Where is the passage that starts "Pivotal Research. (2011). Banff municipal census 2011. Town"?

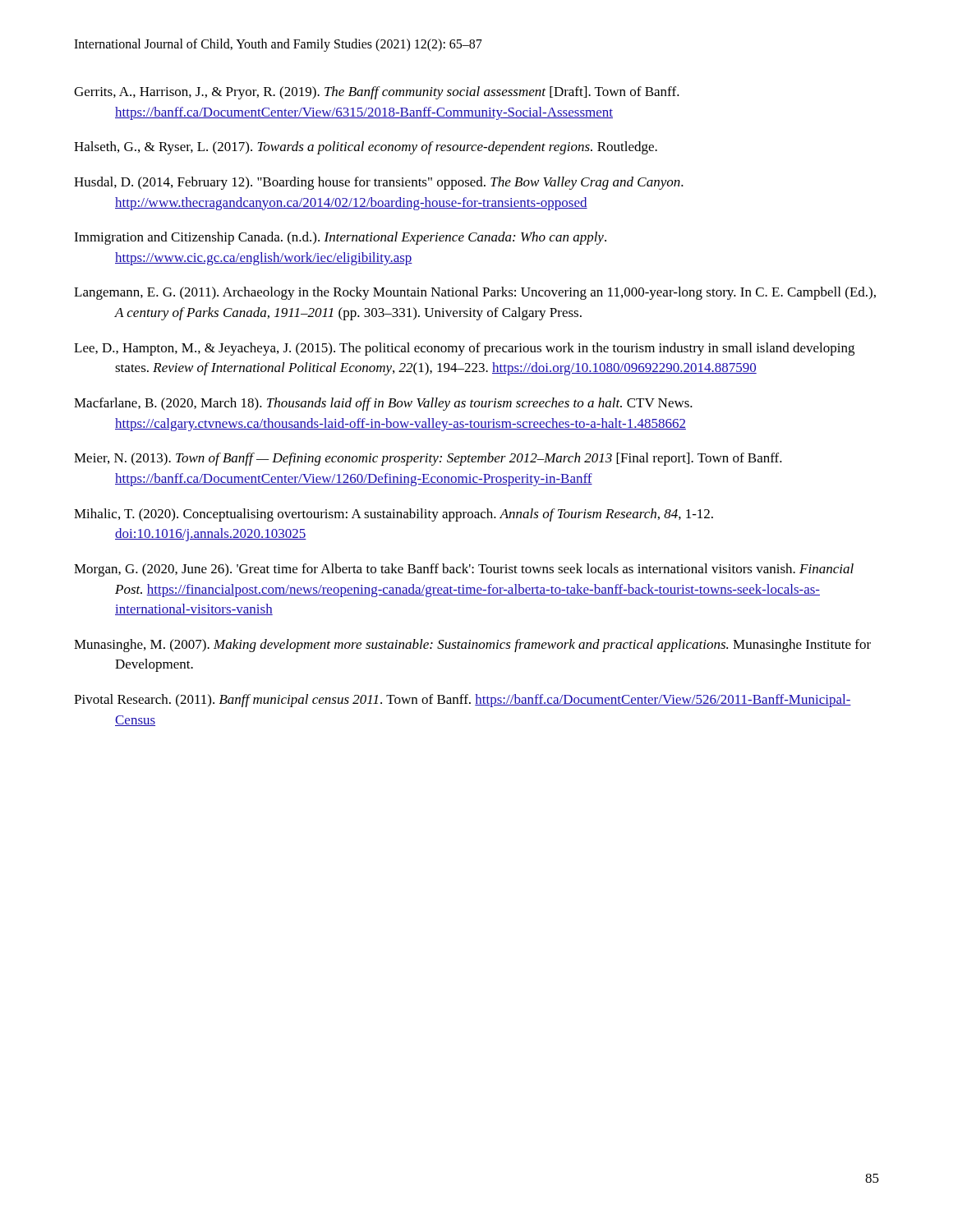click(x=462, y=710)
